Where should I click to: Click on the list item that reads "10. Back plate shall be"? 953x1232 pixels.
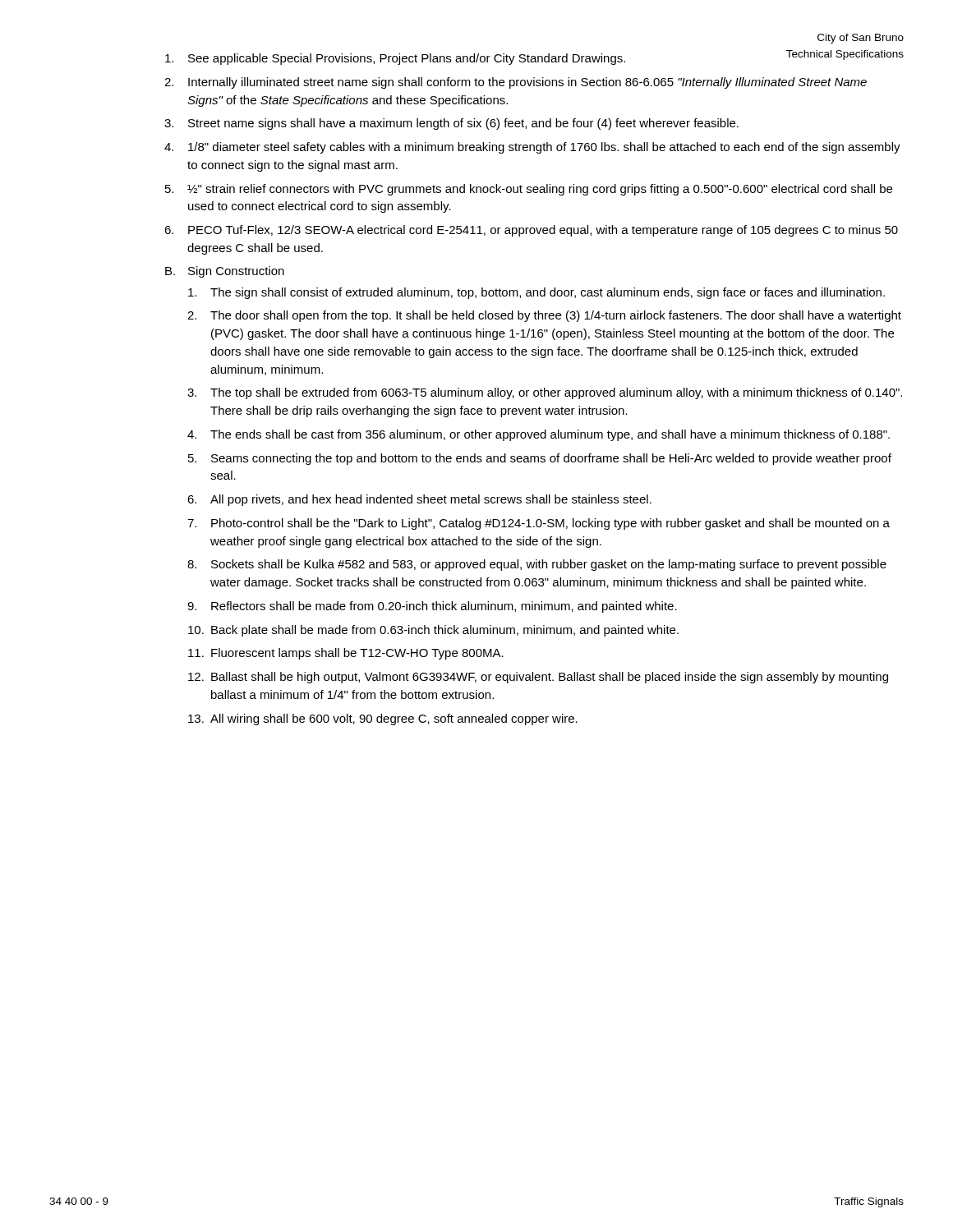(546, 629)
